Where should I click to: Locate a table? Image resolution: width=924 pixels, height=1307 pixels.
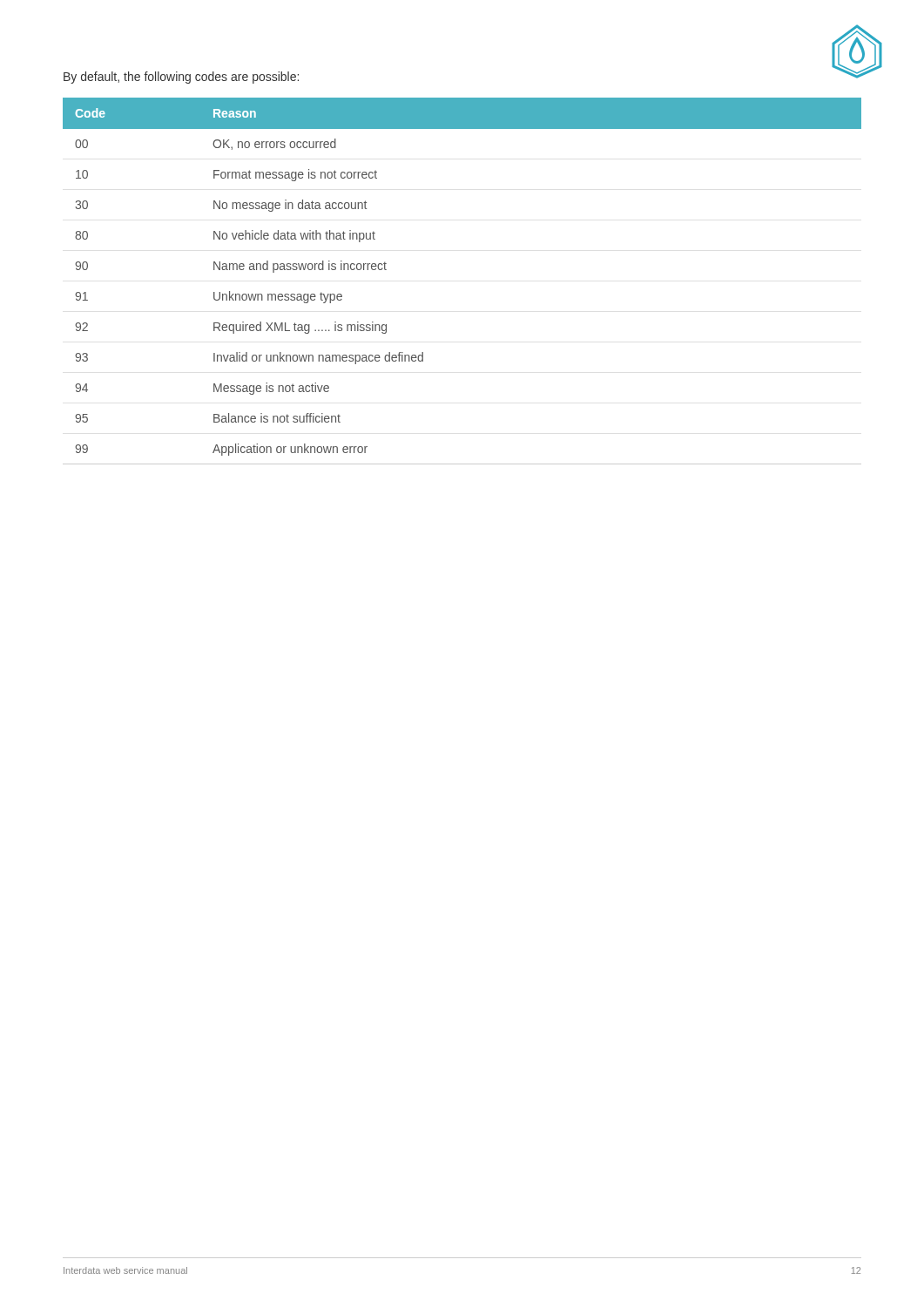462,281
